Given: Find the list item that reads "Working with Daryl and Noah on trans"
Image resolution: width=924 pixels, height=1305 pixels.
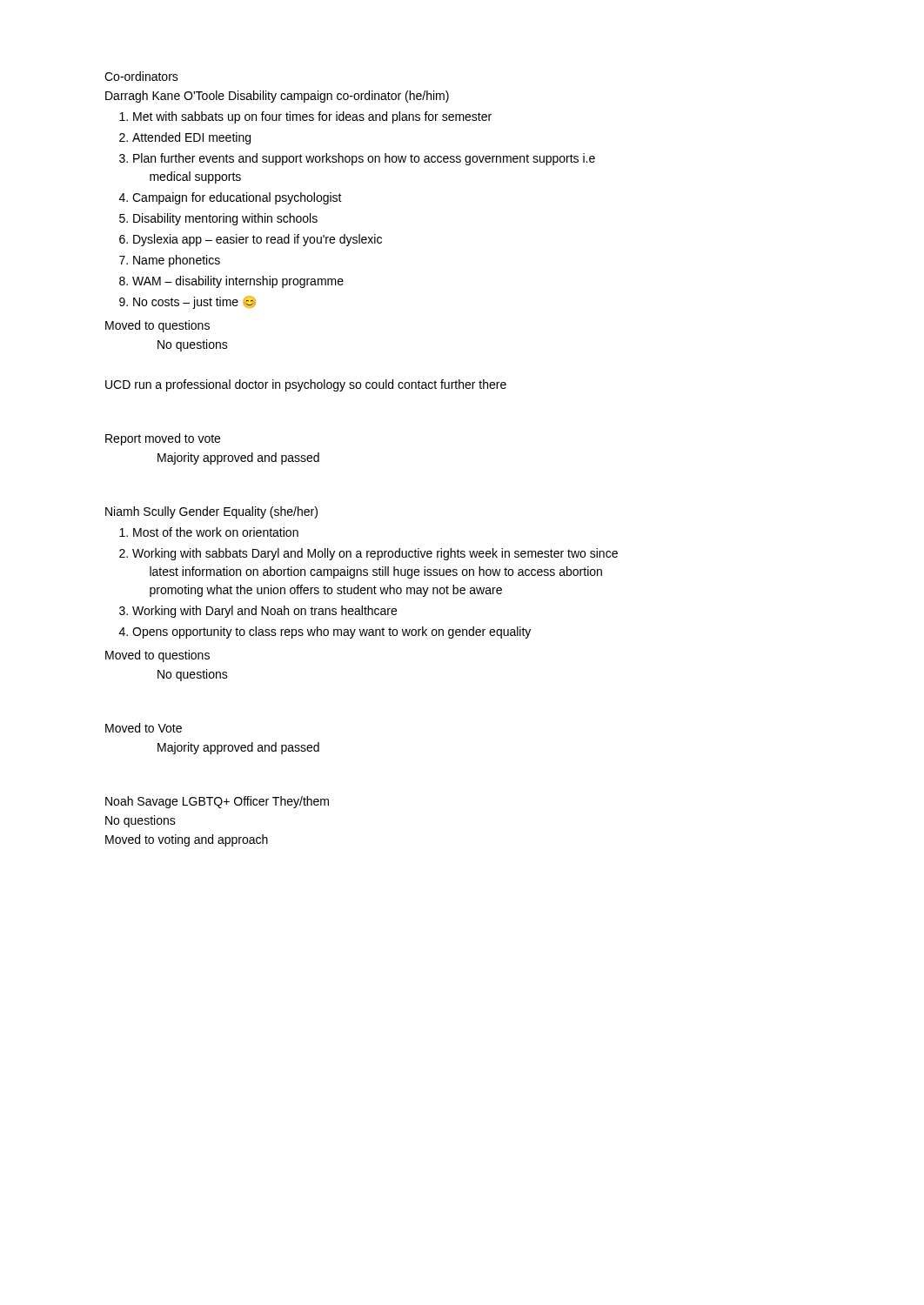Looking at the screenshot, I should 264,612.
